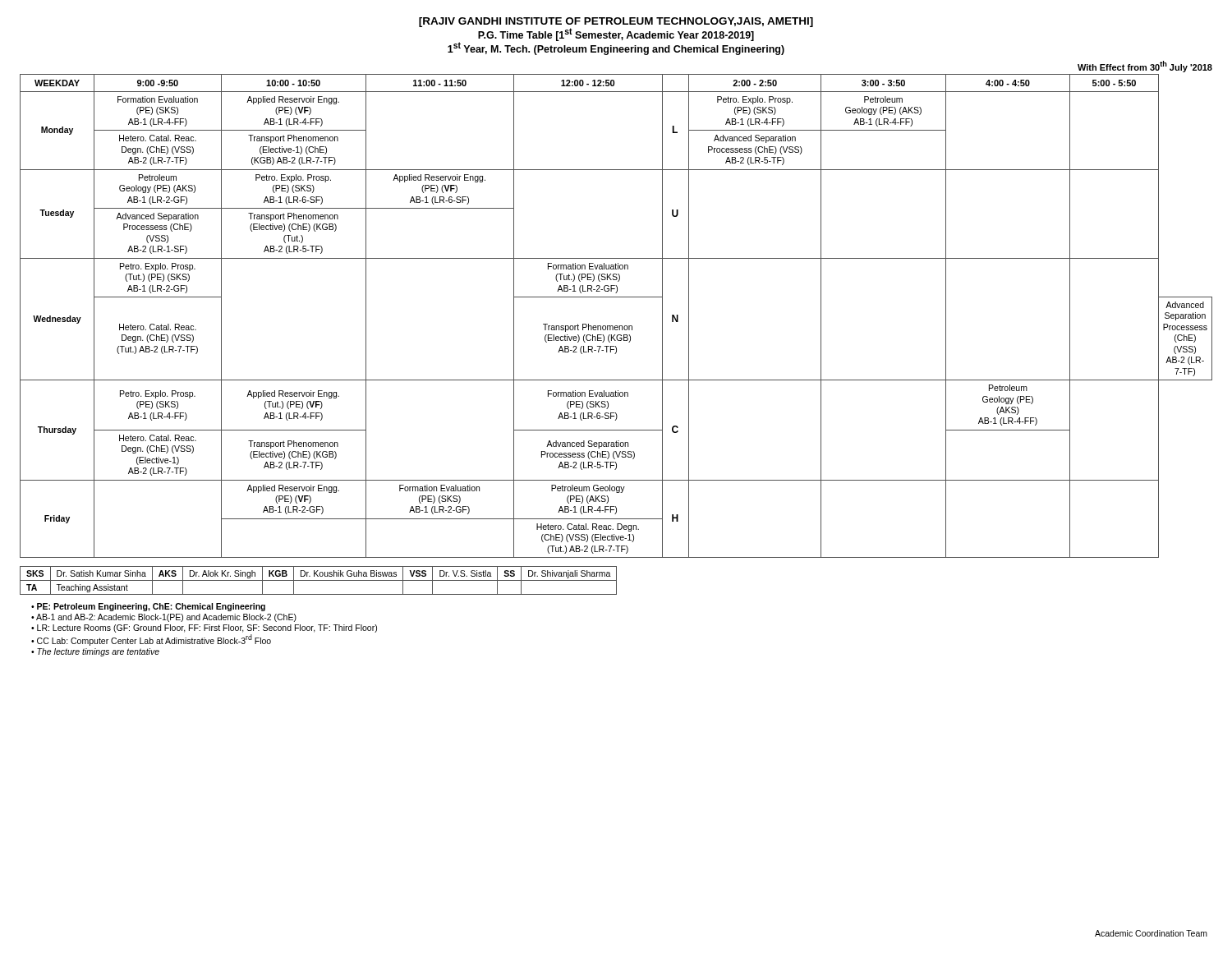Viewport: 1232px width, 953px height.
Task: Locate the passage starting "PE: Petroleum Engineering, ChE:"
Action: (151, 606)
